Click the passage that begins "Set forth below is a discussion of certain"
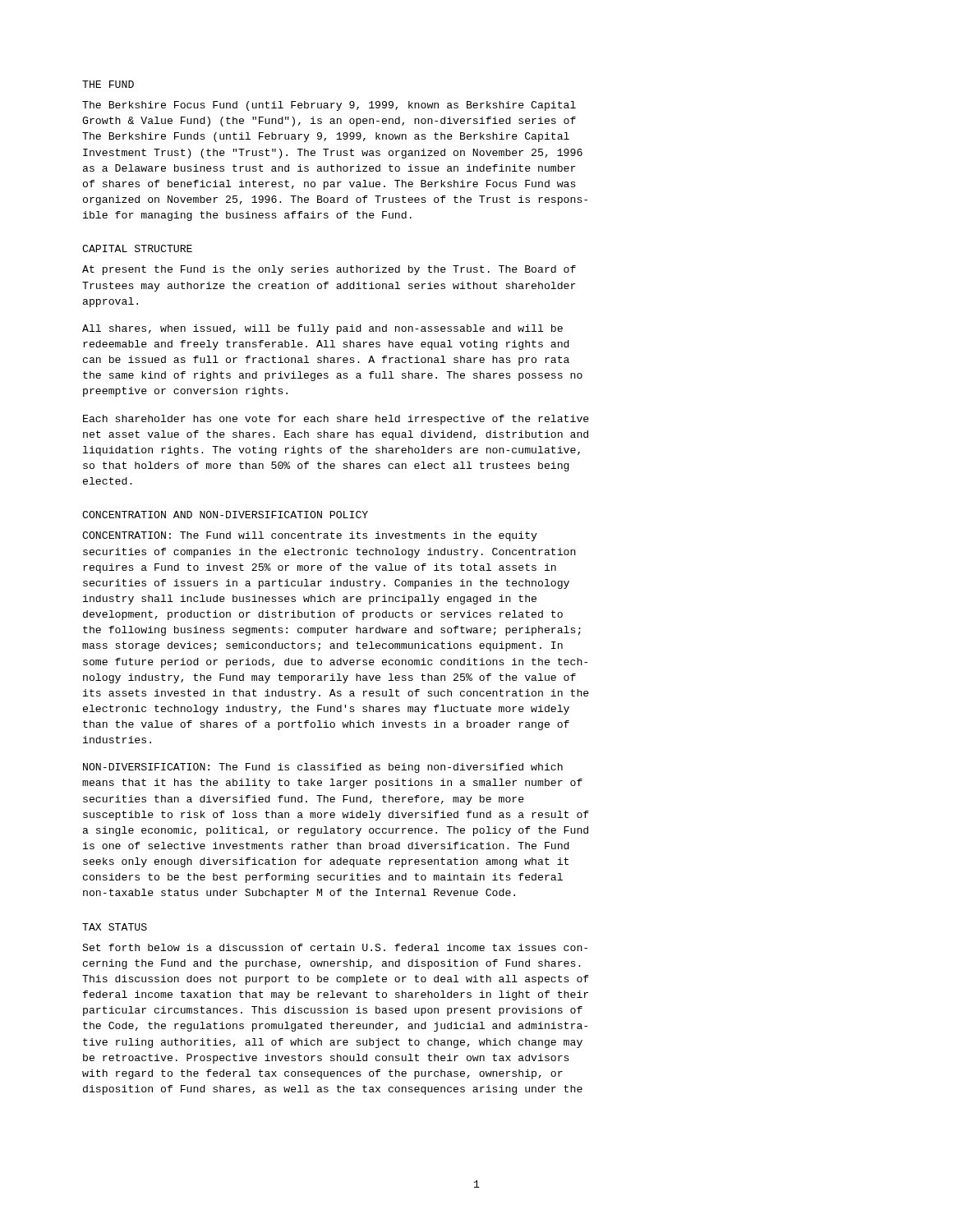This screenshot has width=953, height=1232. (x=336, y=1019)
